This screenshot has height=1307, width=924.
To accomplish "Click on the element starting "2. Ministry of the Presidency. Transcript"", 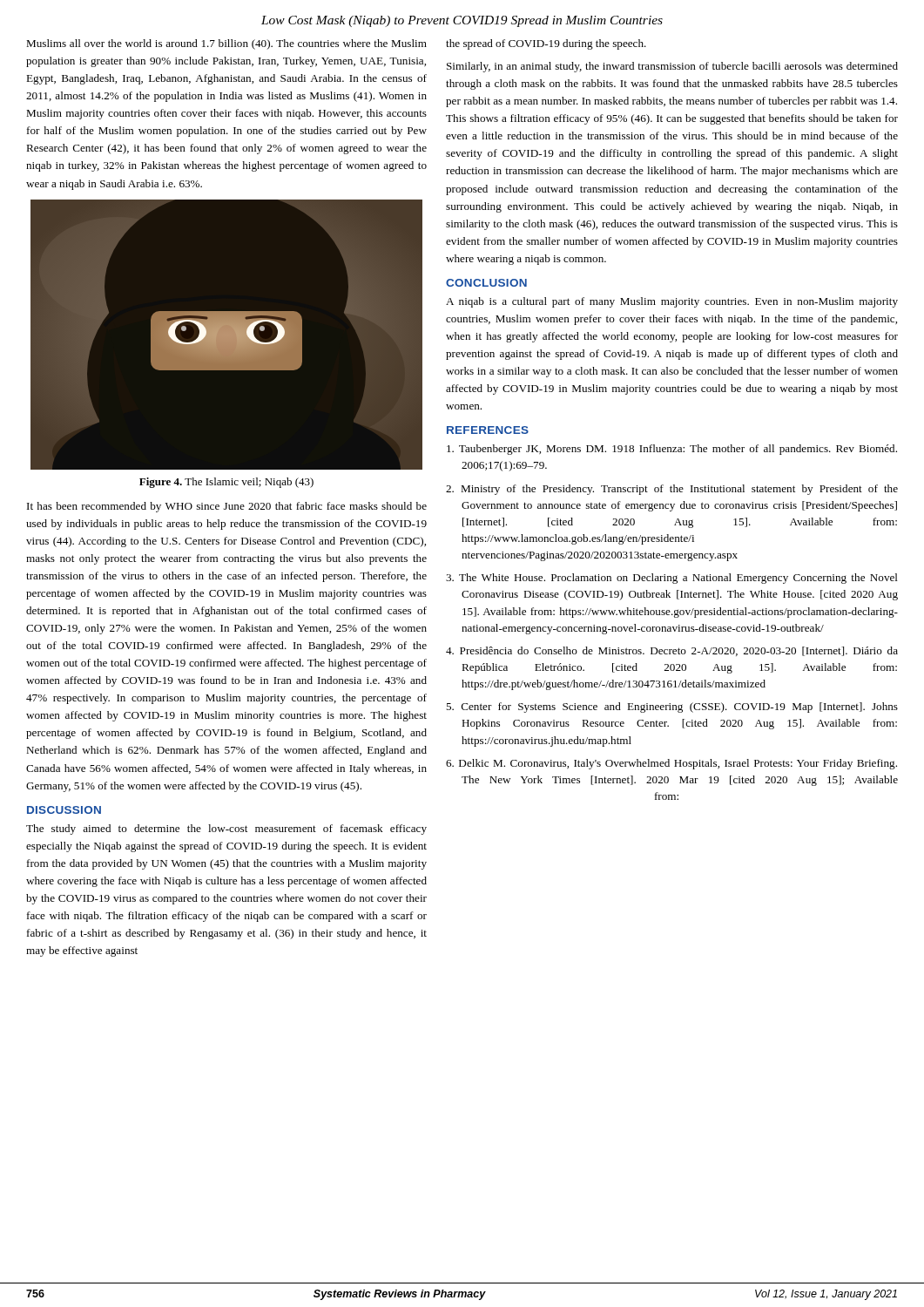I will tap(672, 521).
